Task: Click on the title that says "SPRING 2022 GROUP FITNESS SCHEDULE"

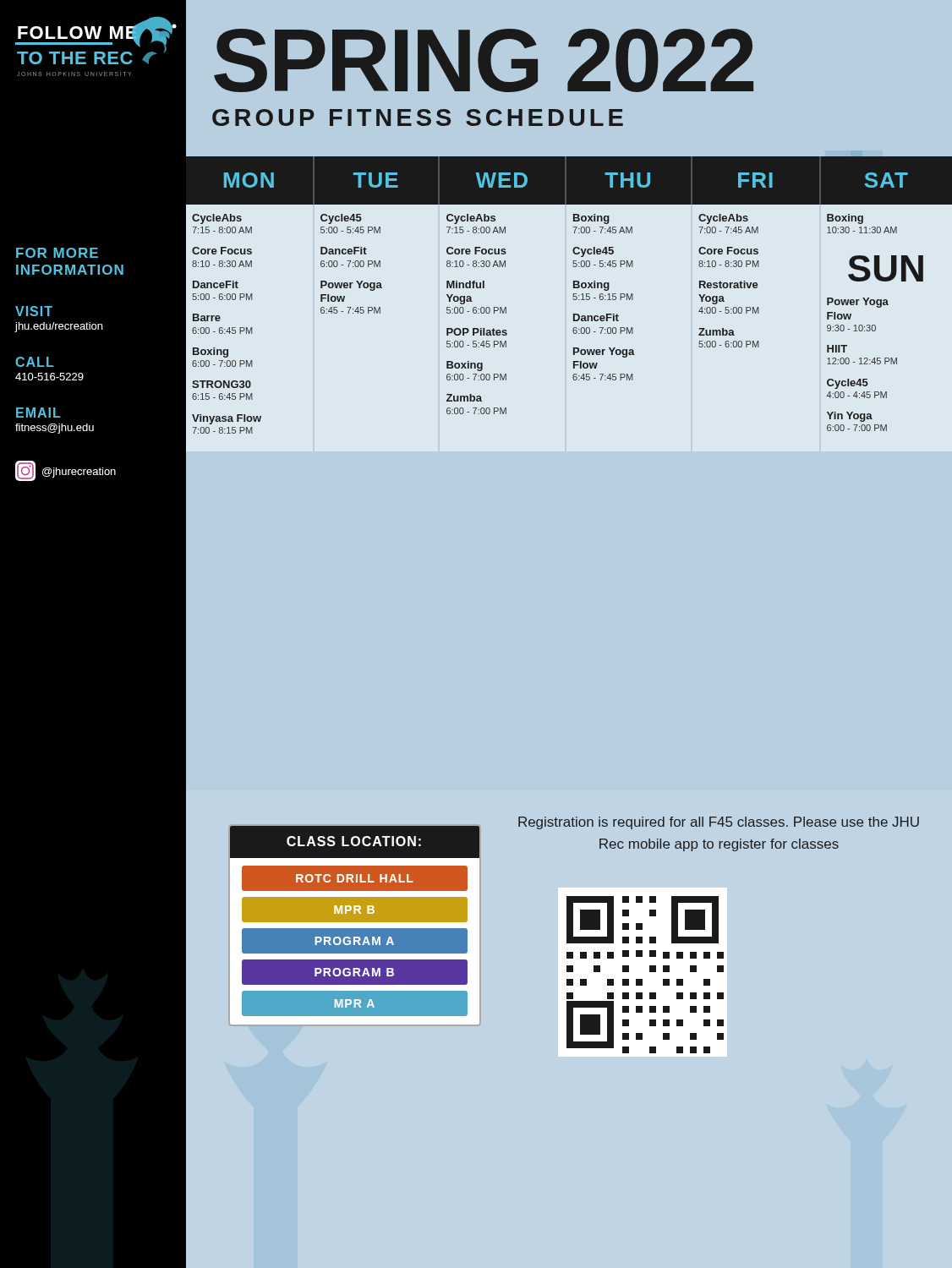Action: tap(582, 71)
